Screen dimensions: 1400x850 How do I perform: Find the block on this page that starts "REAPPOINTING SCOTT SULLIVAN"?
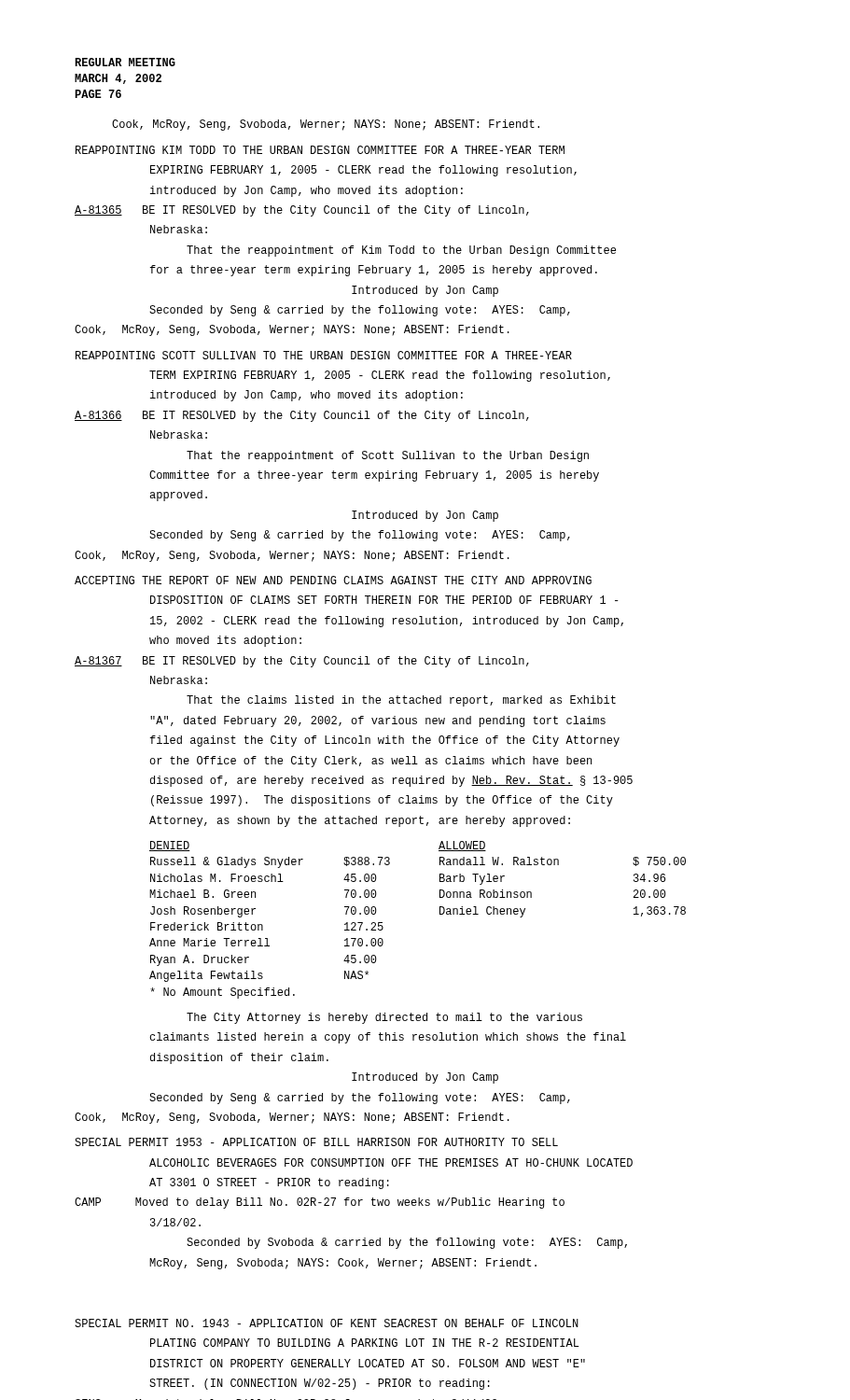point(425,457)
